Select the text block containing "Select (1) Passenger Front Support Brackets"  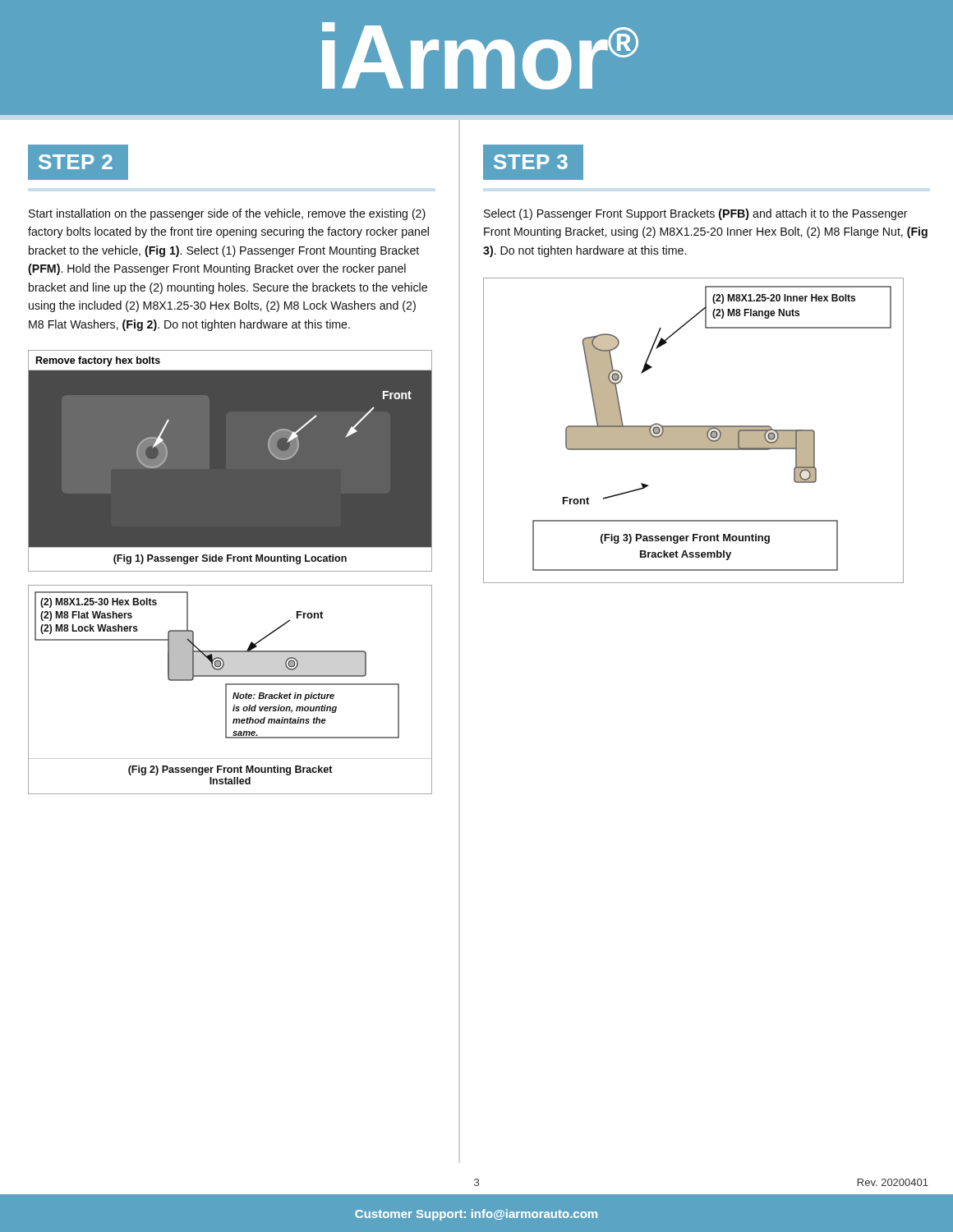tap(706, 232)
